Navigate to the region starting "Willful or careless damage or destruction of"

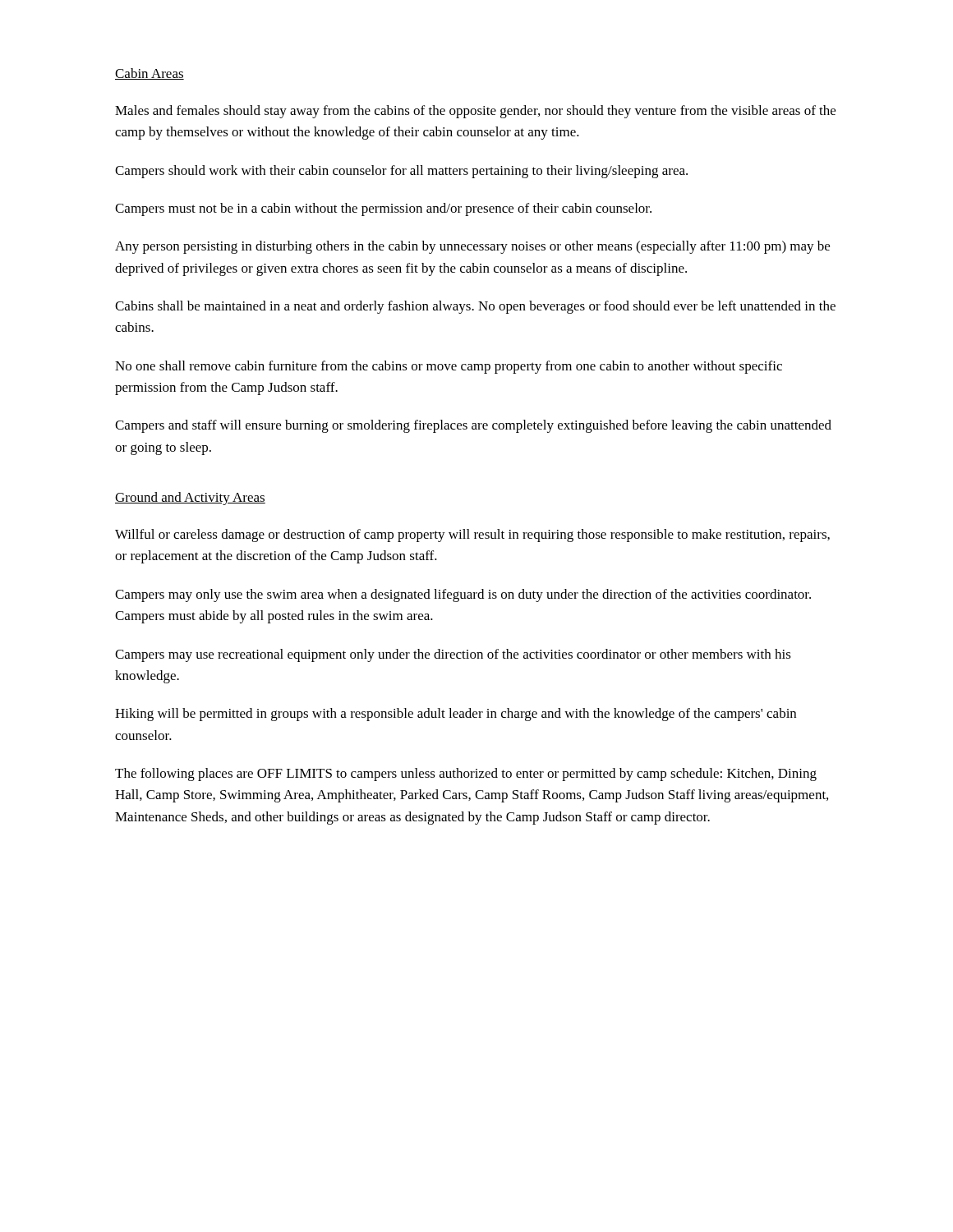(473, 545)
